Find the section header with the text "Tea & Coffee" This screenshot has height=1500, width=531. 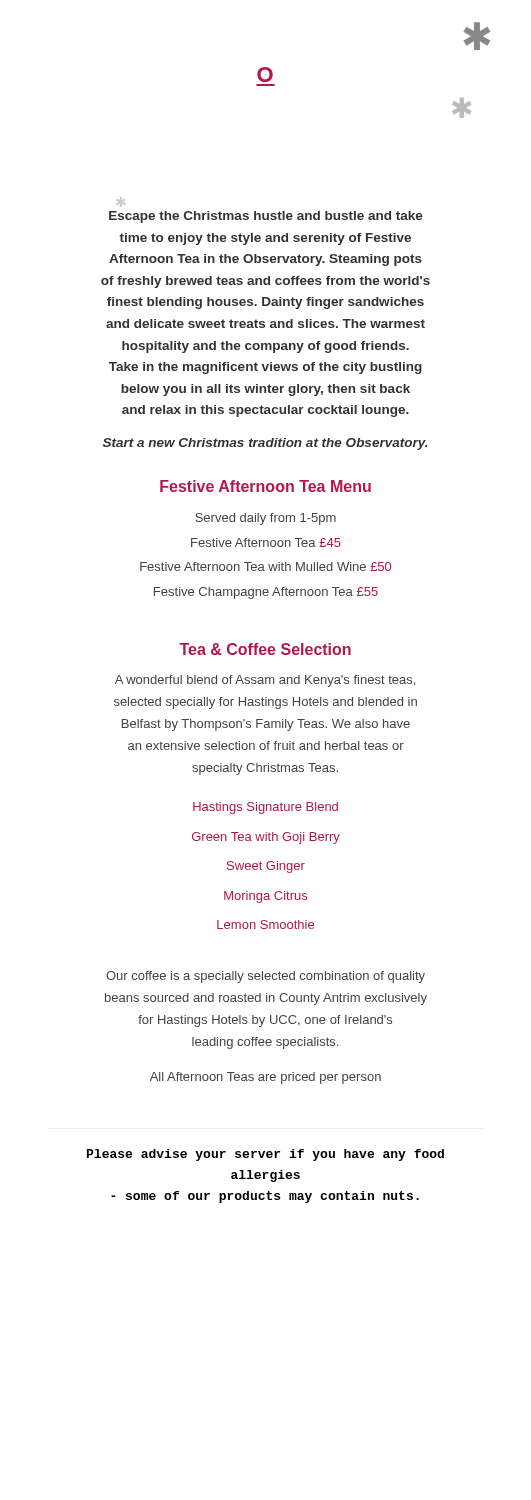266,649
